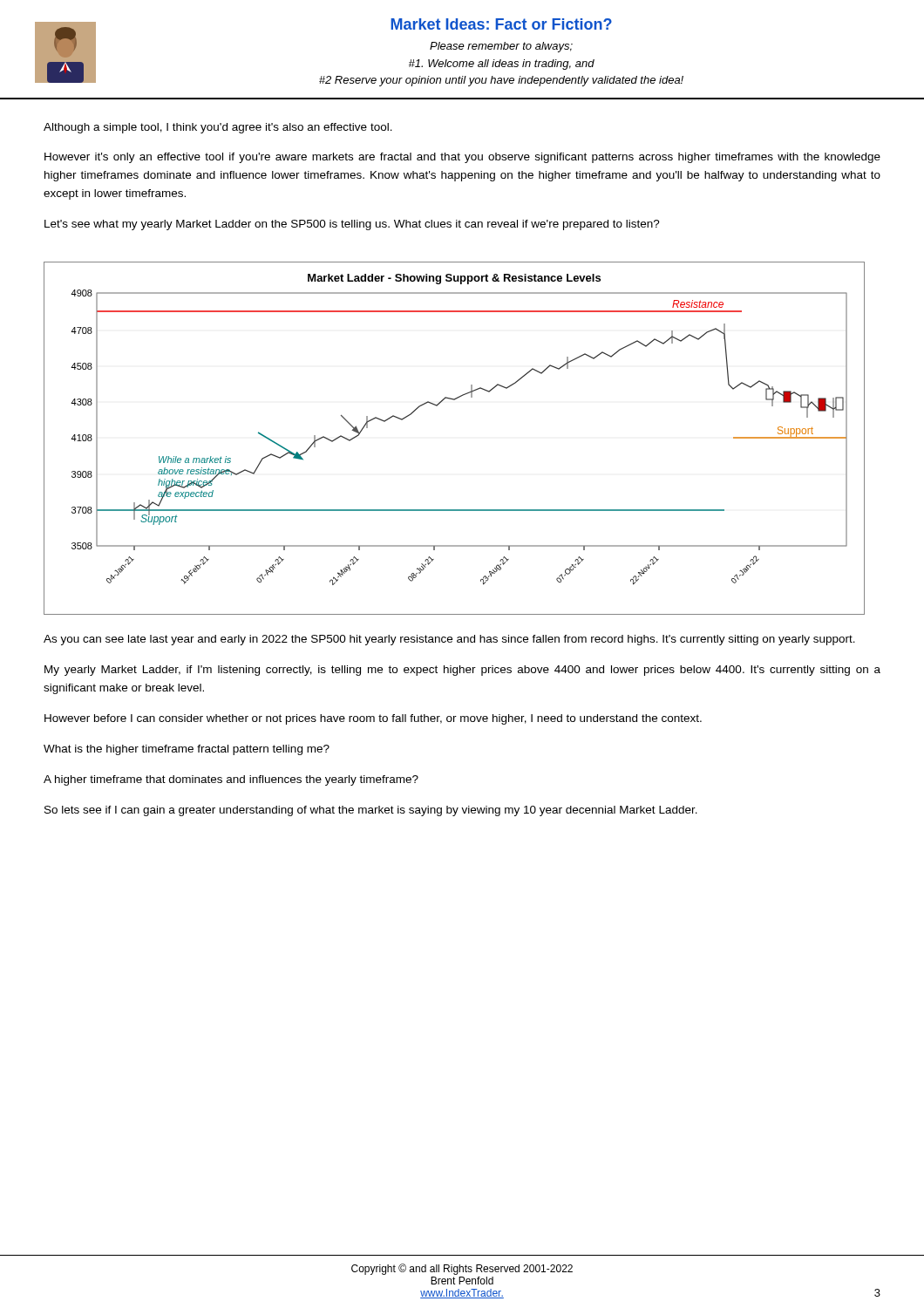Click the passage that begins "Let's see what my yearly Market Ladder on"
Viewport: 924px width, 1308px height.
352,224
